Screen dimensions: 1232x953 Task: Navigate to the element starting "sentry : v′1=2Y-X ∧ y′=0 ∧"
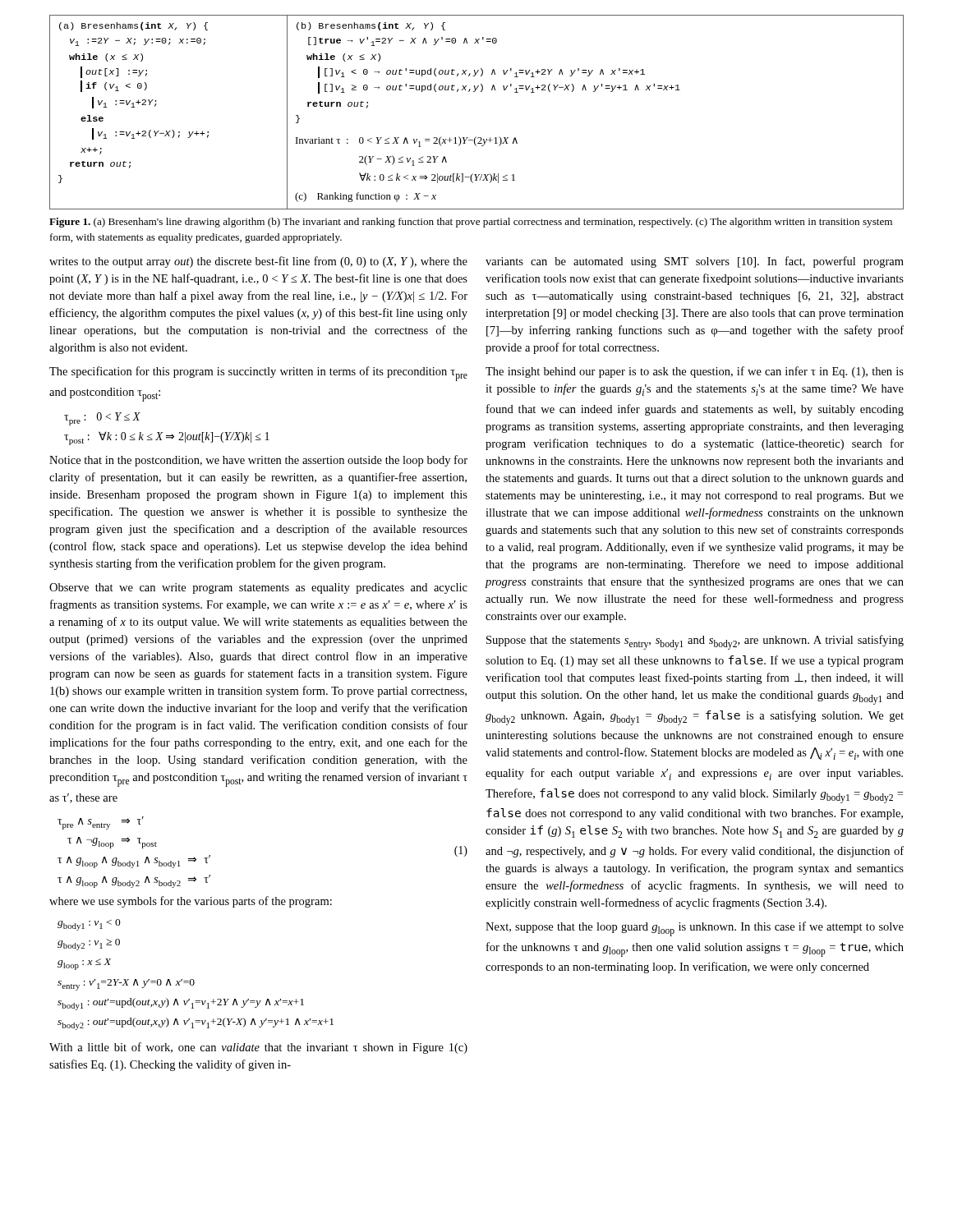point(126,983)
